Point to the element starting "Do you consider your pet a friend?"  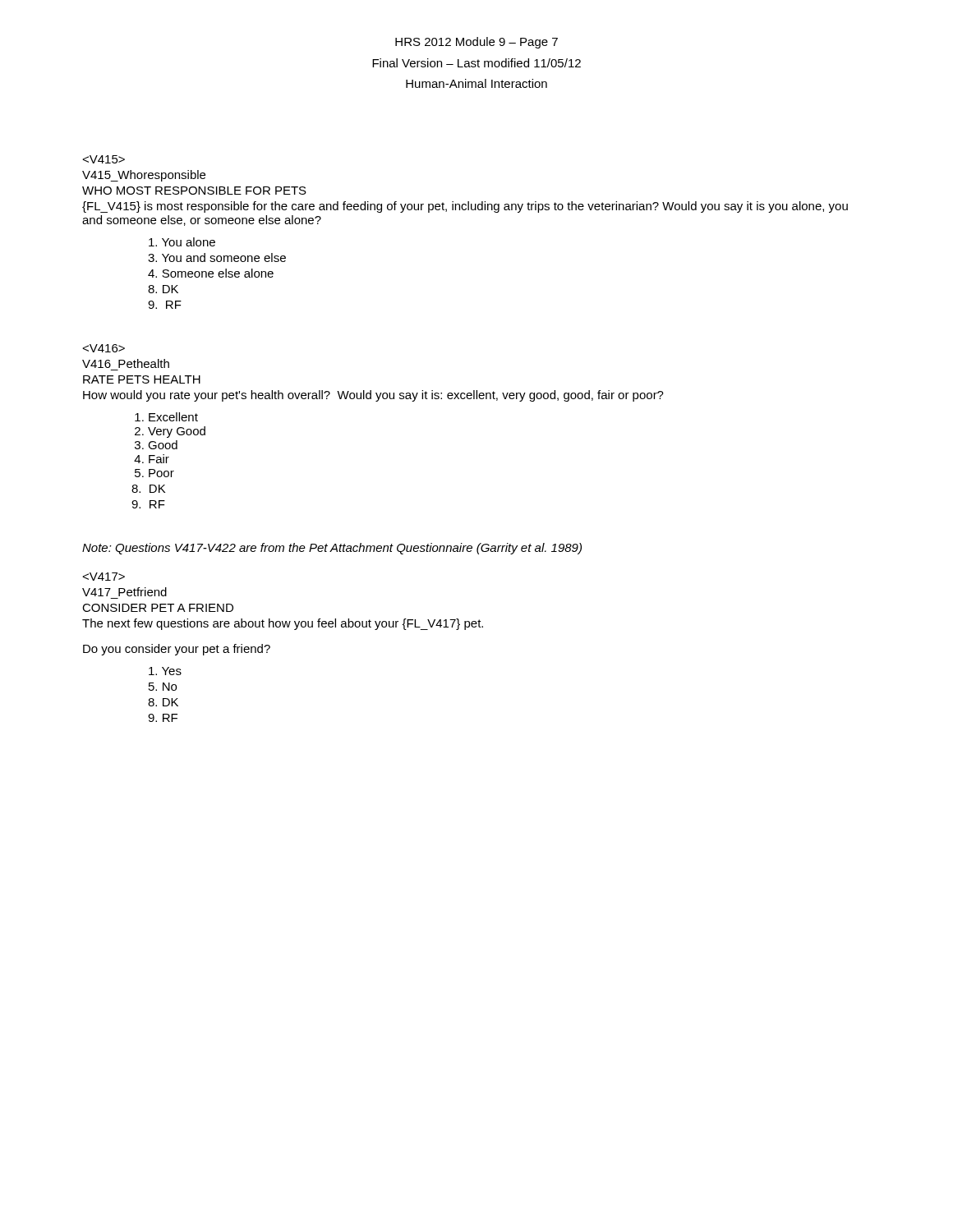177,650
